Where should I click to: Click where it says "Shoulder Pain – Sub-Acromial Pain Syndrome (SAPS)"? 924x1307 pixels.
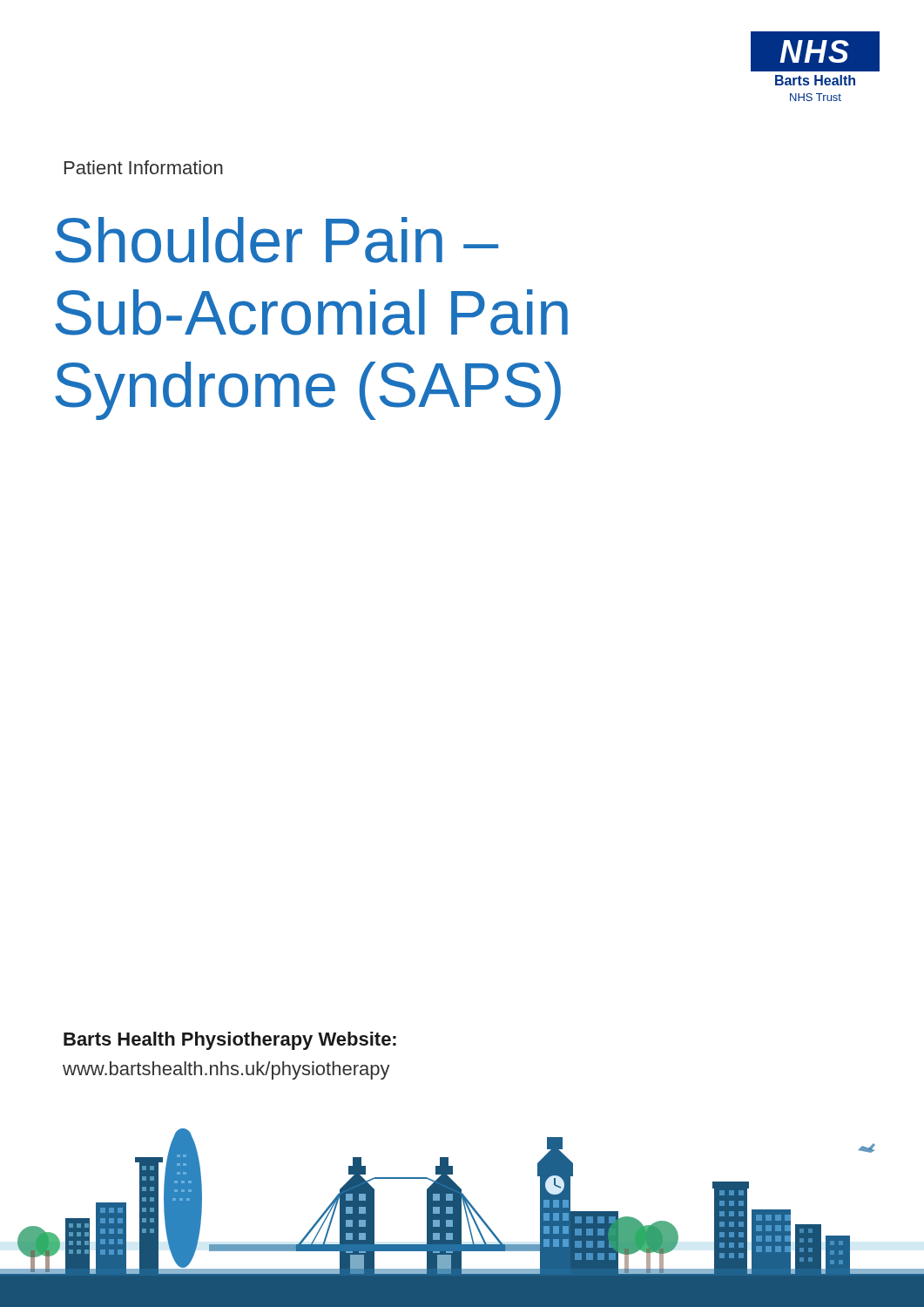coord(312,313)
